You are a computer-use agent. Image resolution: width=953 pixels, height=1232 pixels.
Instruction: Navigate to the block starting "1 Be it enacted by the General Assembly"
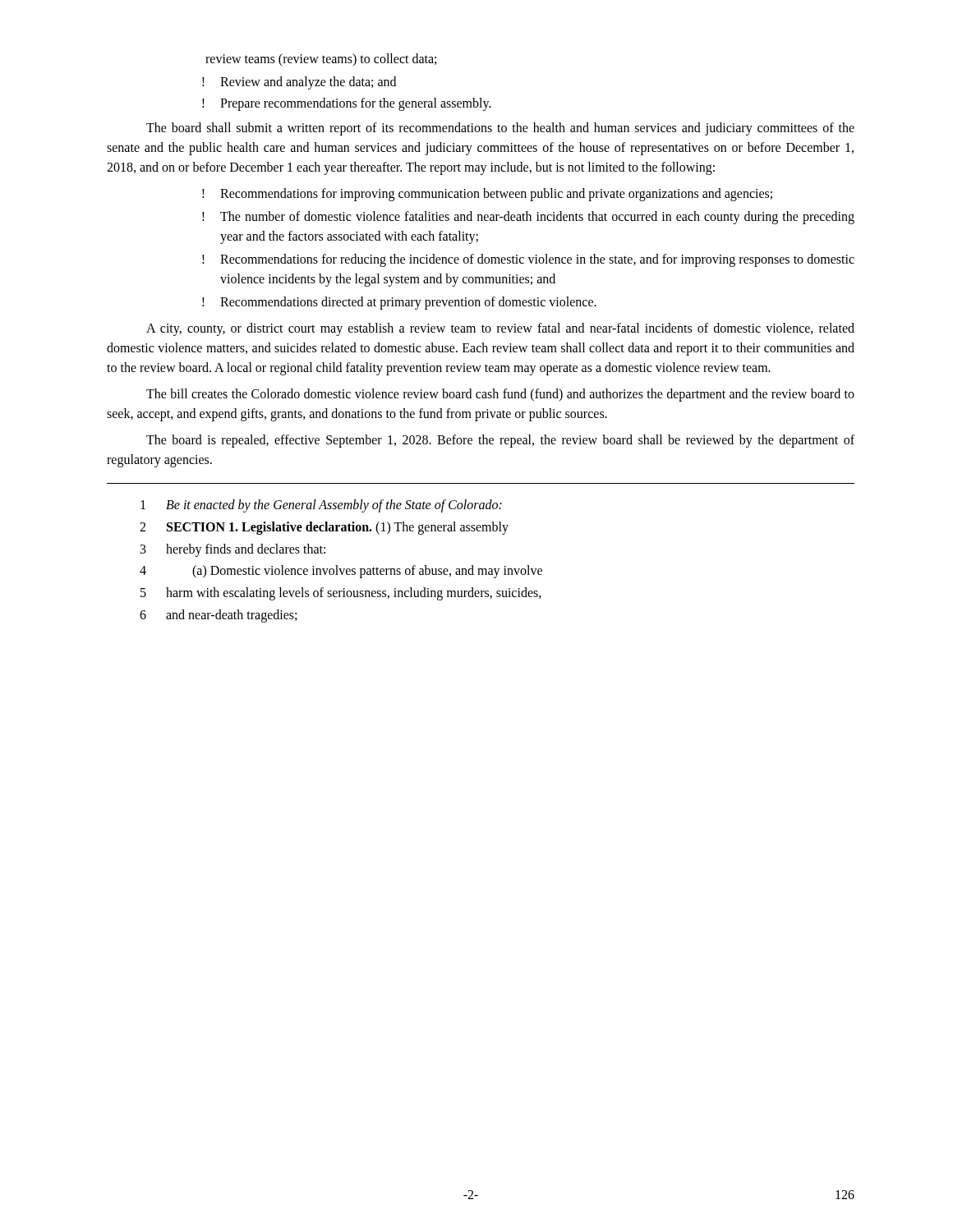(x=481, y=505)
